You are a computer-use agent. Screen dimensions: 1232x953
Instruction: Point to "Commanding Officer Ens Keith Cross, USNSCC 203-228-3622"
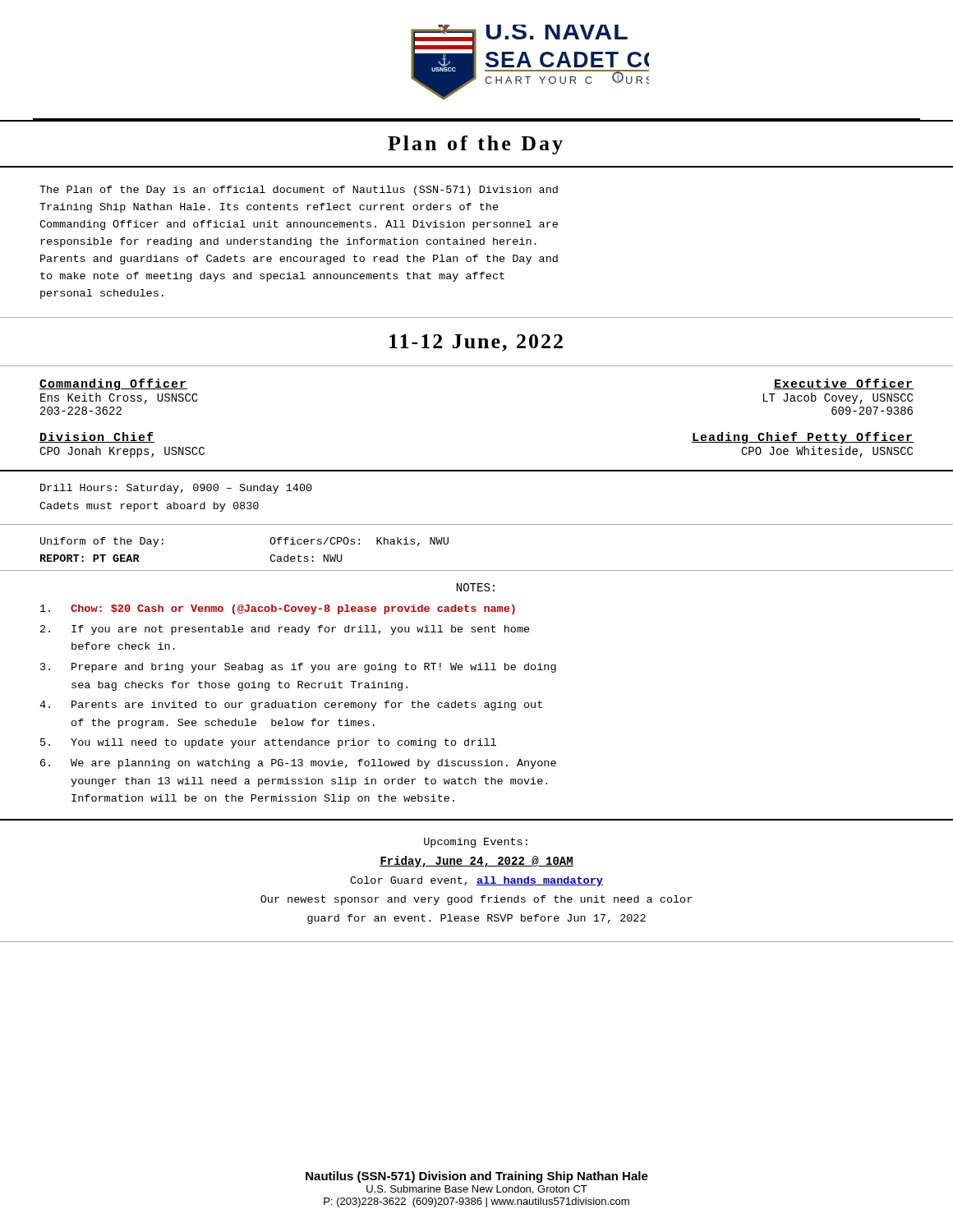point(113,384)
